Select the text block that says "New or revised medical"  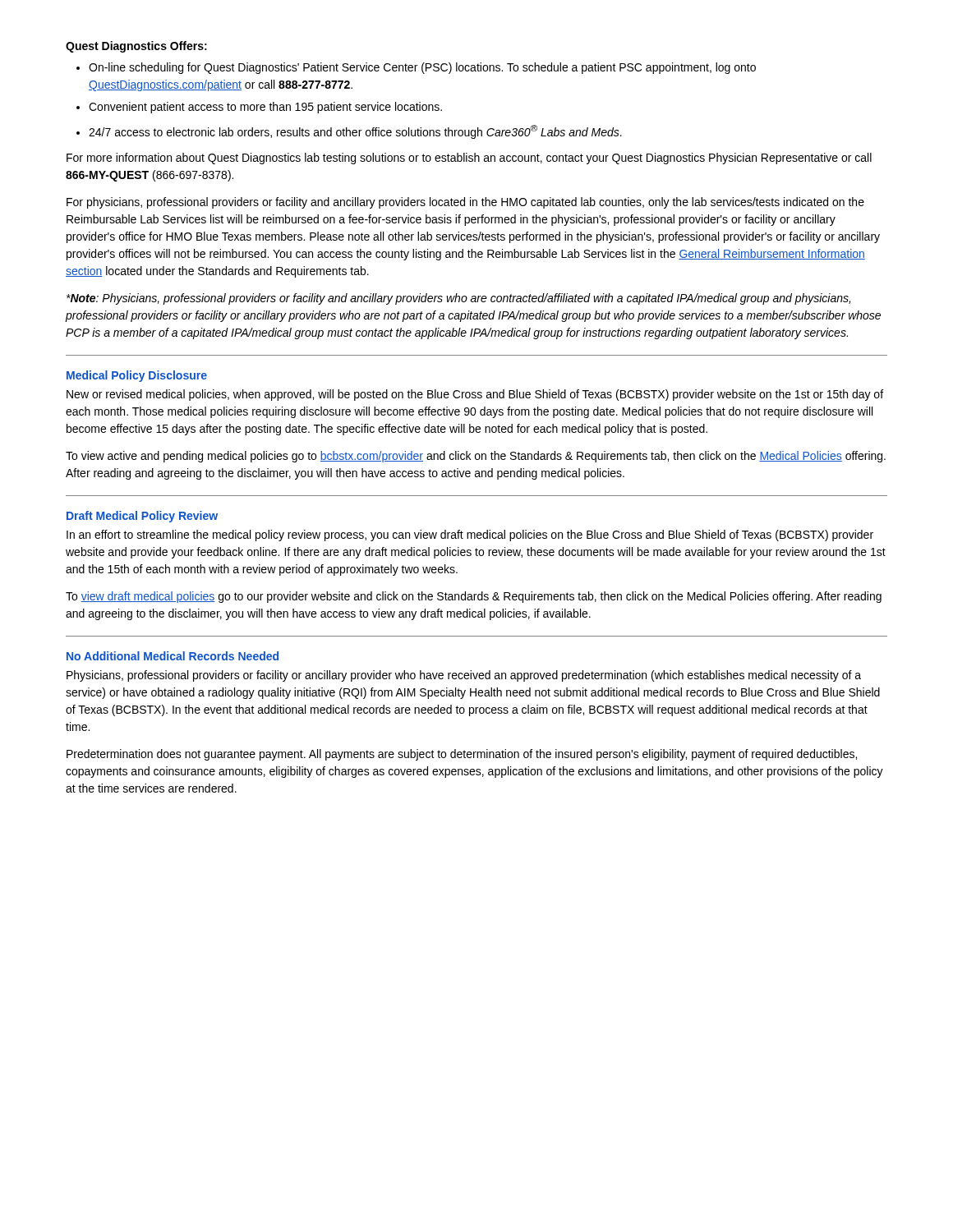[474, 411]
